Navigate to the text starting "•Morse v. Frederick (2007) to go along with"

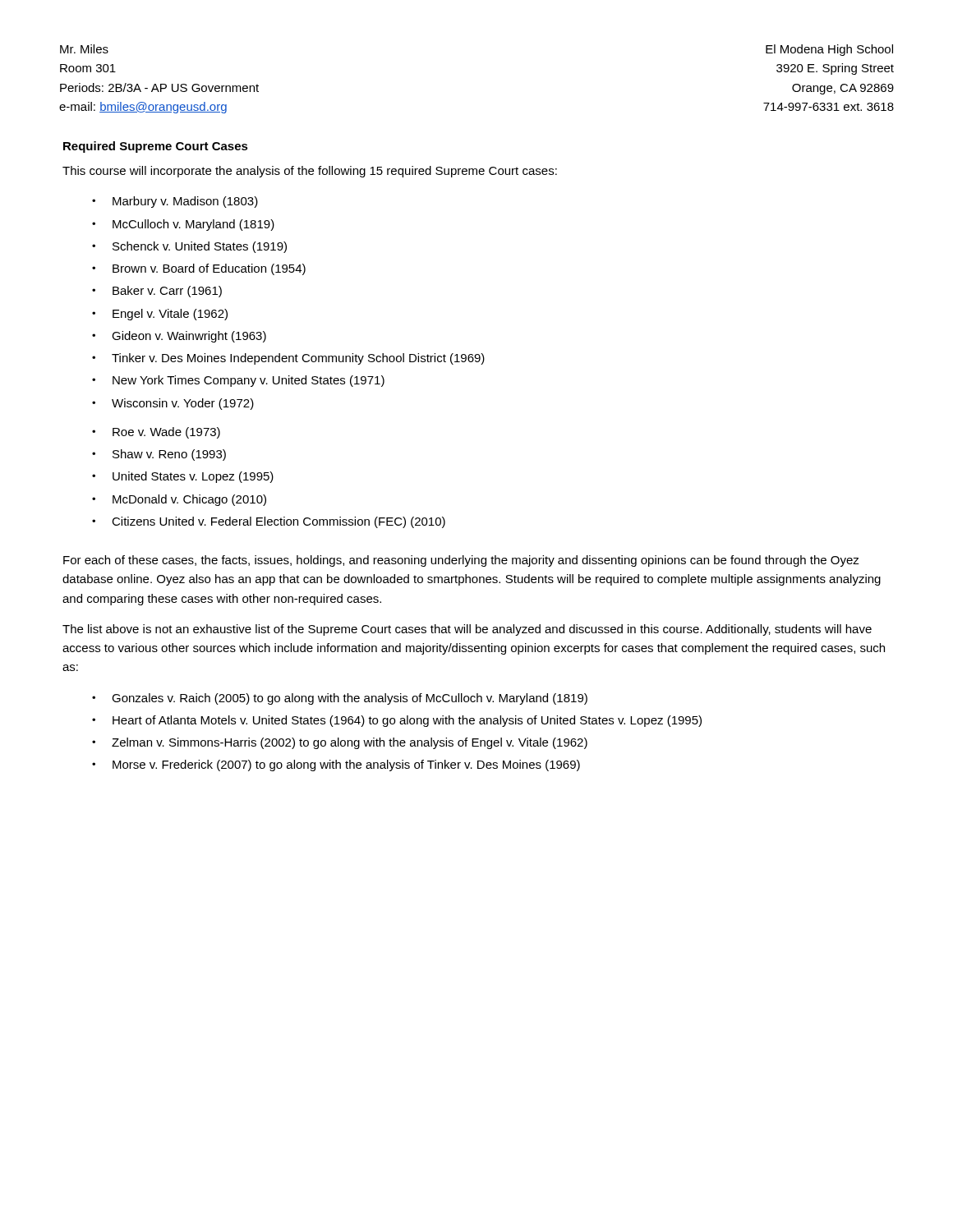click(x=336, y=765)
